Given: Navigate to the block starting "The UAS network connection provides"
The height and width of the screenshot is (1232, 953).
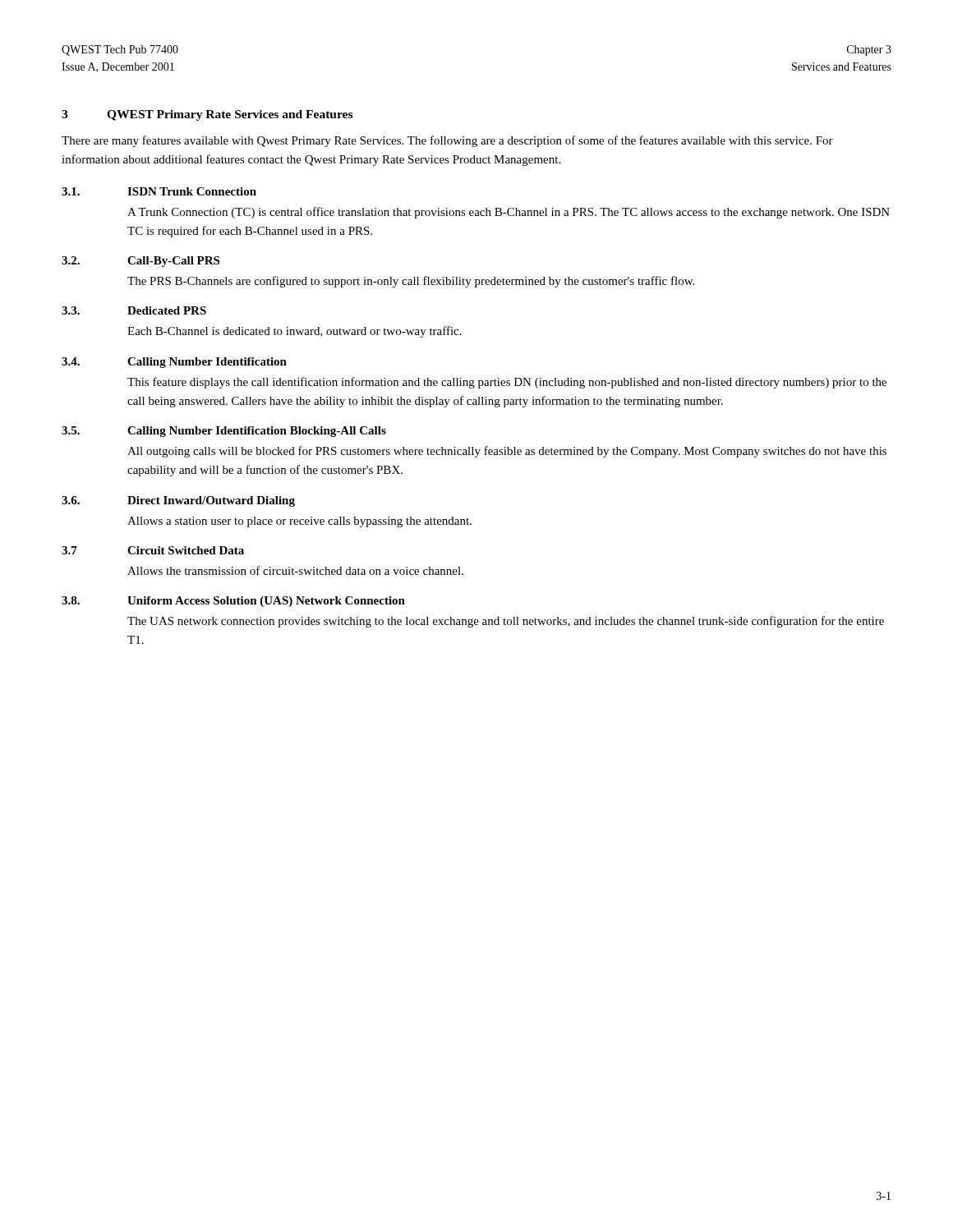Looking at the screenshot, I should click(x=506, y=630).
